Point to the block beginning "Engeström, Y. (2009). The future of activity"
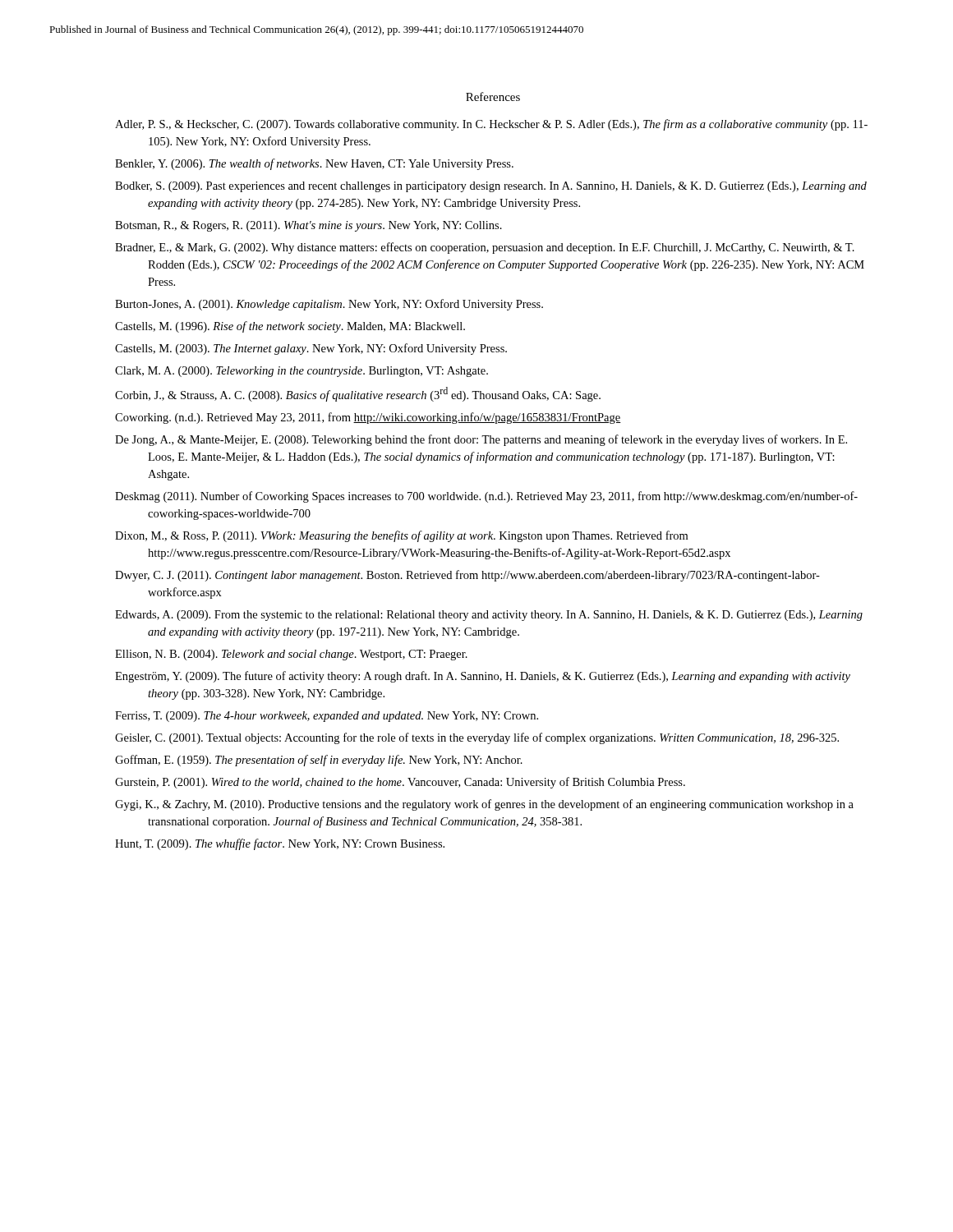The width and height of the screenshot is (953, 1232). [x=483, y=685]
